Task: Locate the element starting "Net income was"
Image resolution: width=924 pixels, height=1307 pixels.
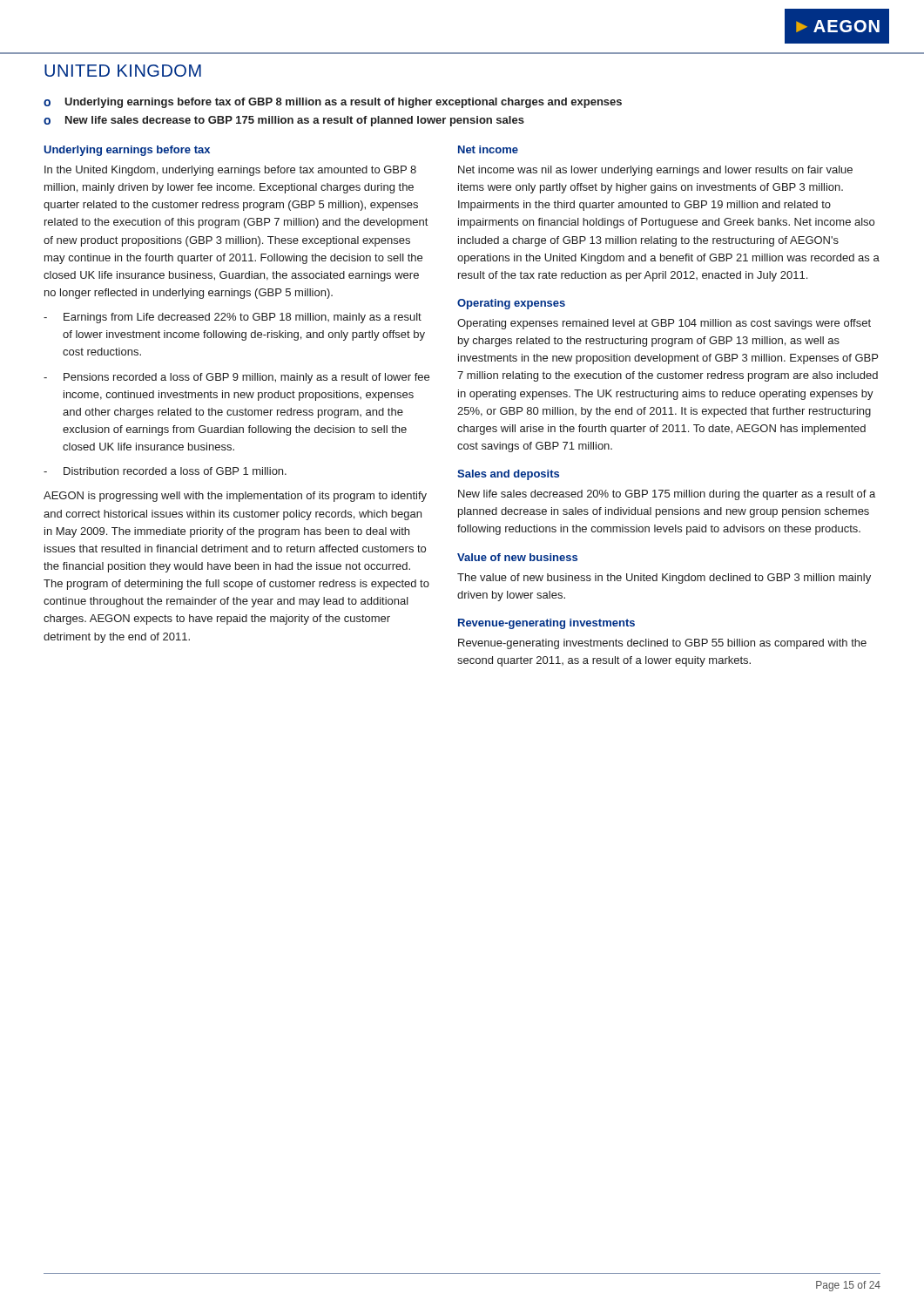Action: pyautogui.click(x=668, y=222)
